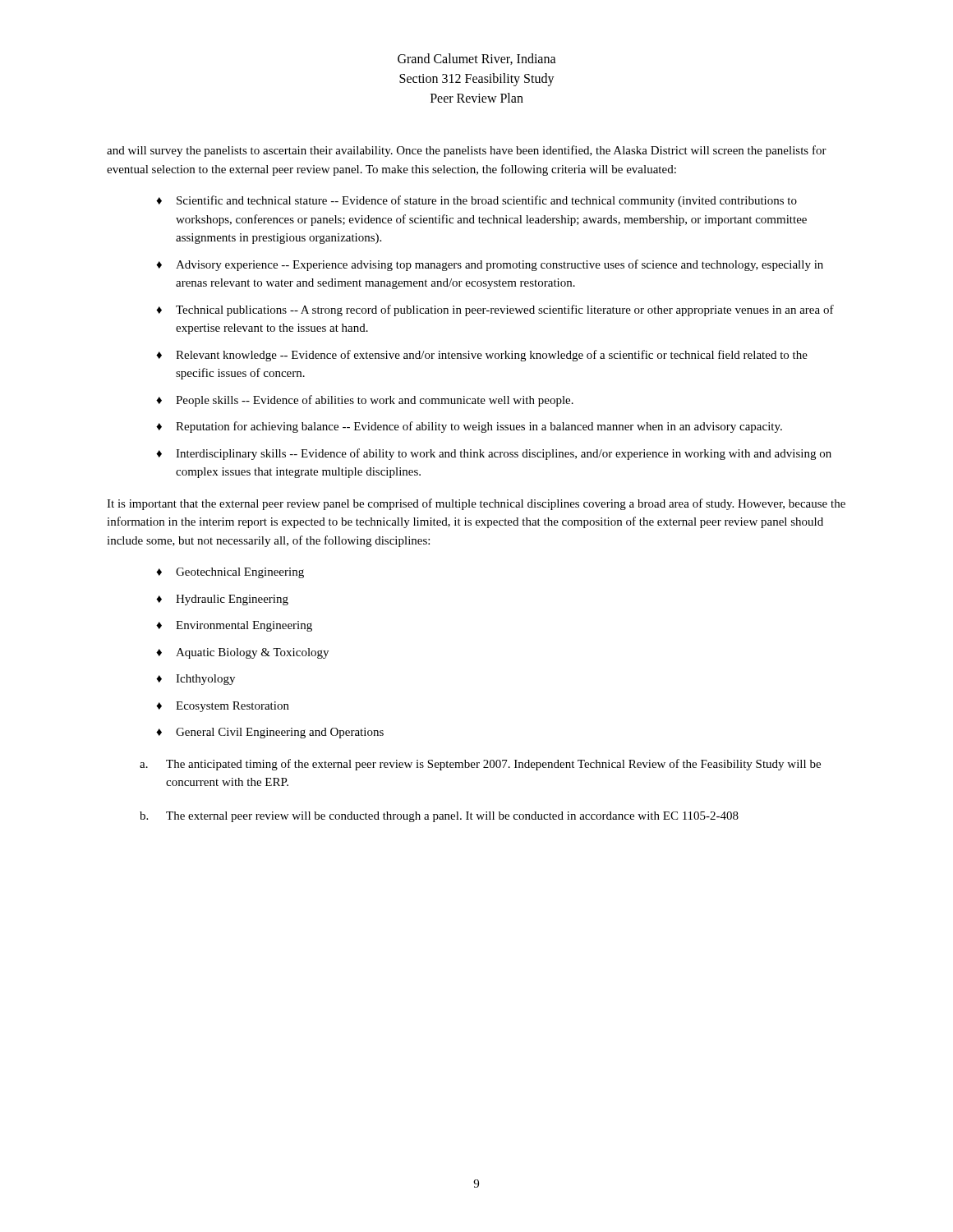
Task: Point to the text block starting "Environmental Engineering"
Action: [x=244, y=625]
